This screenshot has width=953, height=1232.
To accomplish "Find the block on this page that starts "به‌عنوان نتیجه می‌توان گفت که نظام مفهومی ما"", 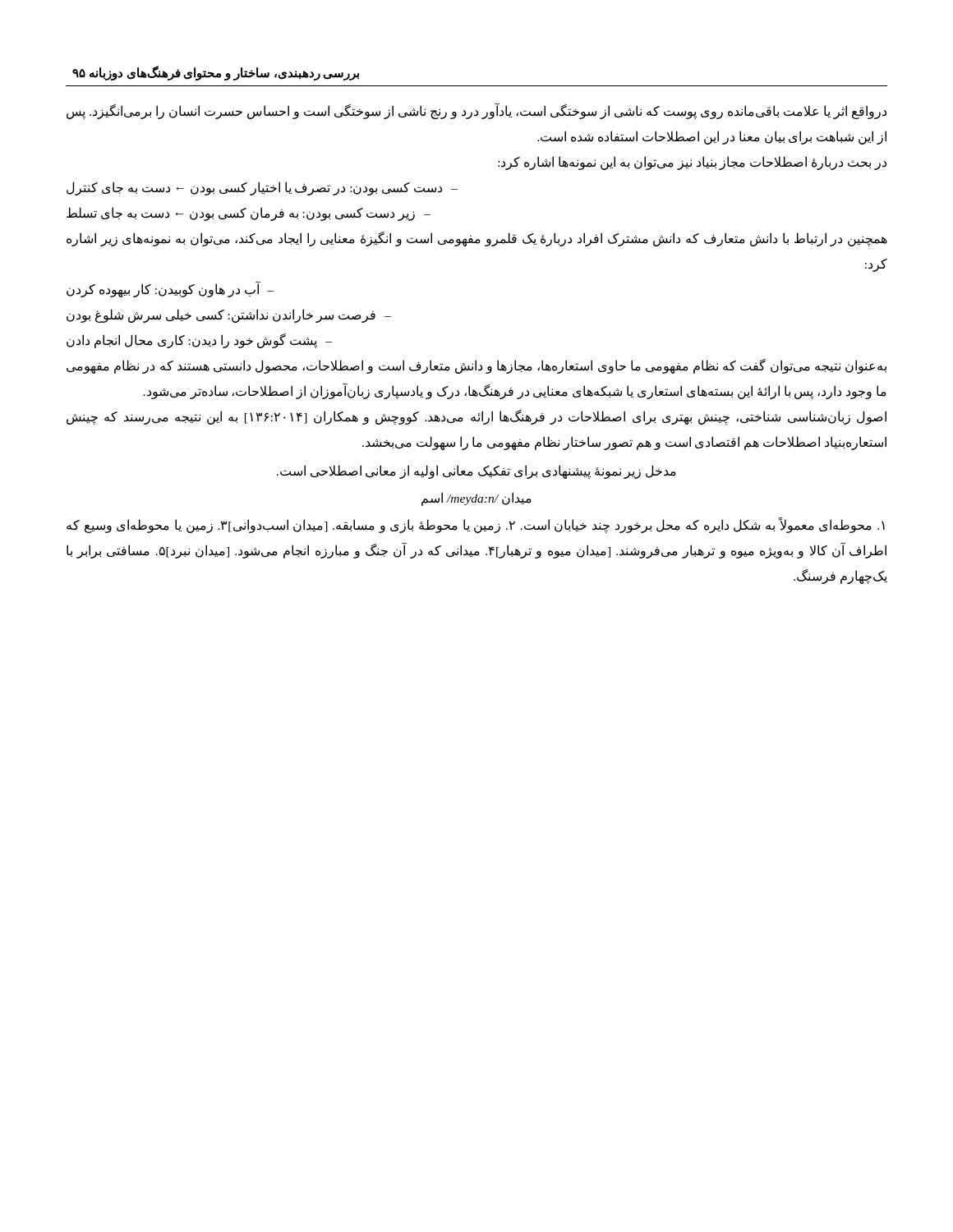I will pos(476,379).
